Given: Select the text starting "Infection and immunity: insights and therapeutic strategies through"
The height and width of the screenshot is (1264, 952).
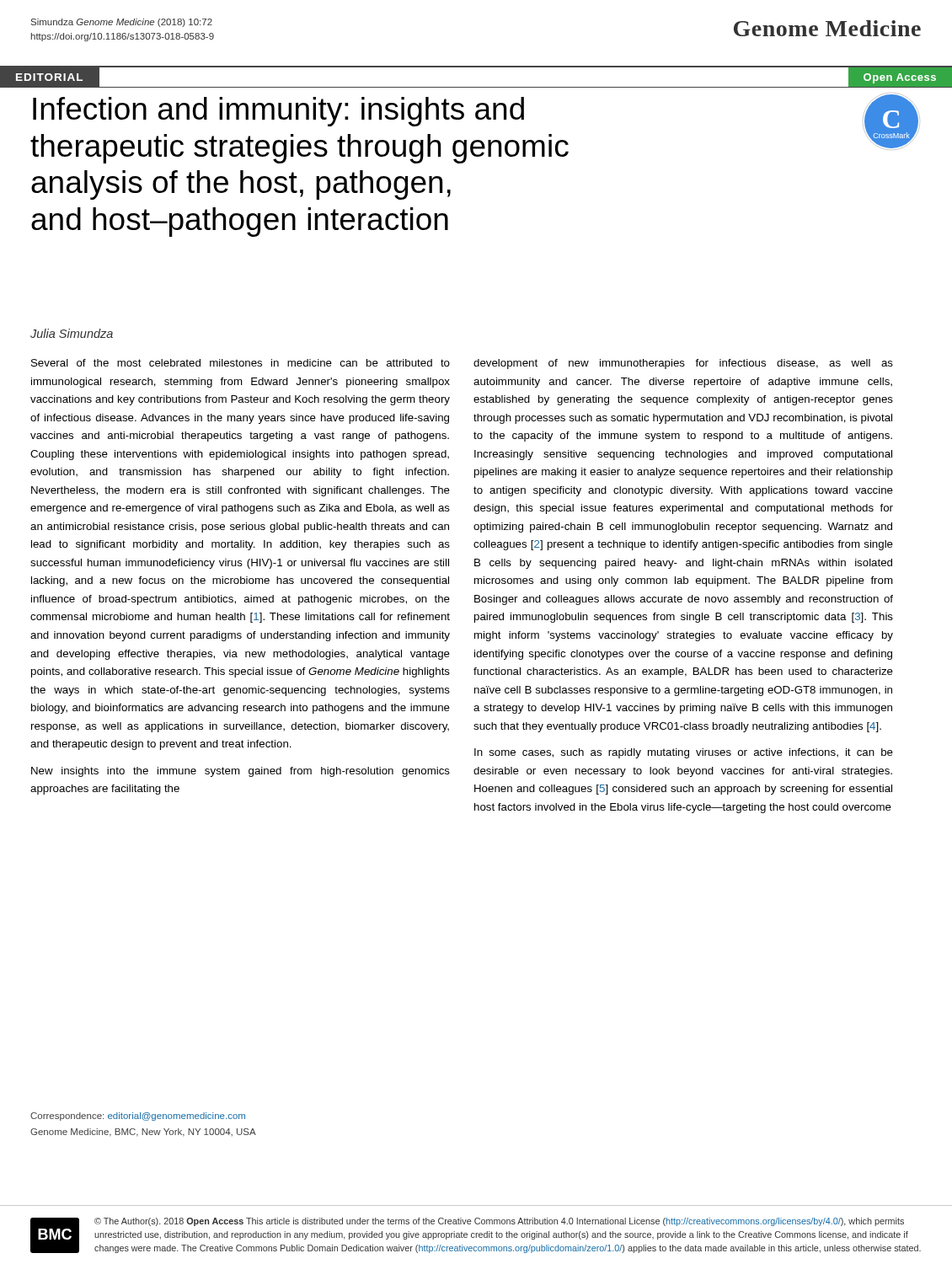Looking at the screenshot, I should (x=329, y=165).
